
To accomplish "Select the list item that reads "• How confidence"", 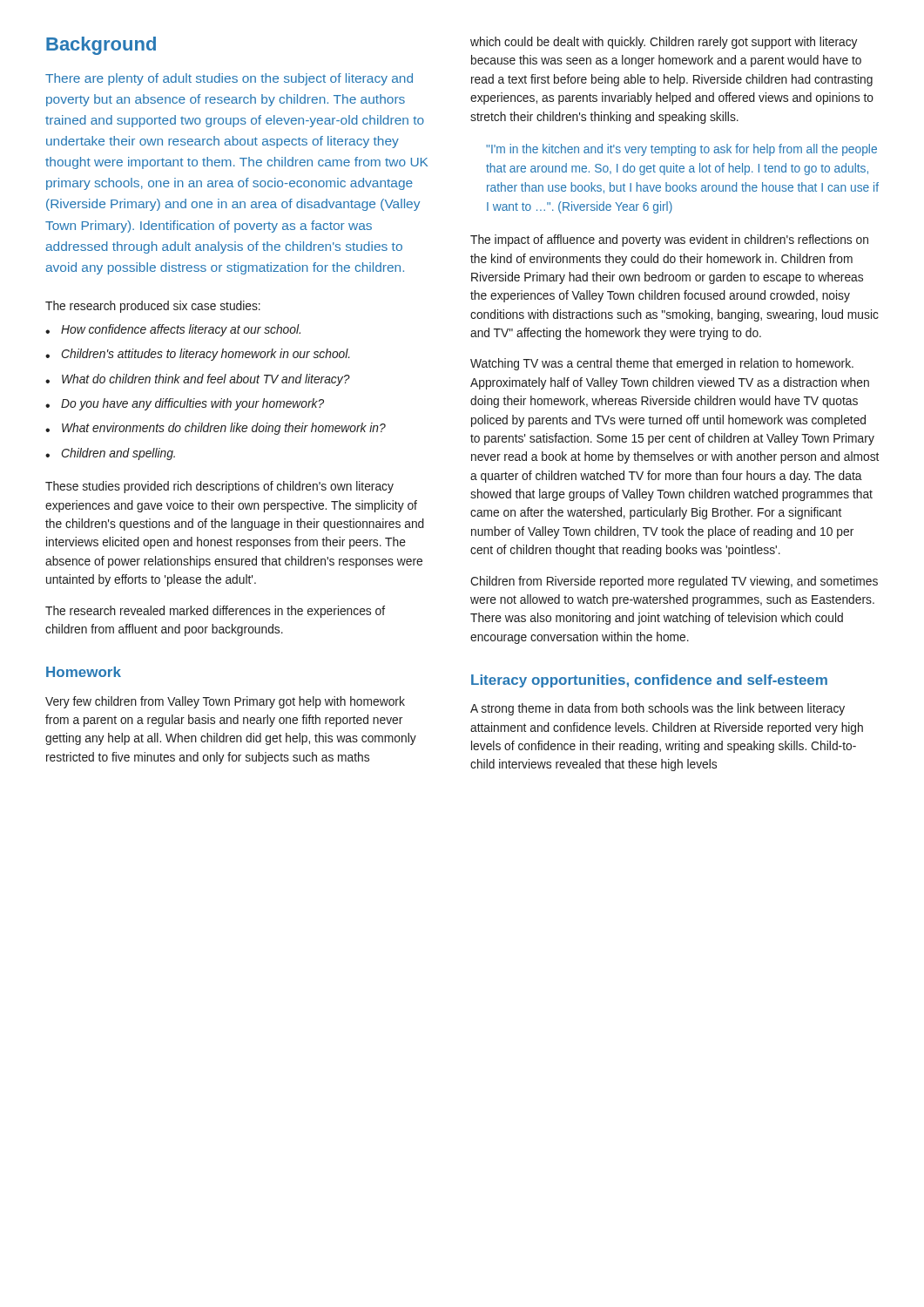I will pyautogui.click(x=174, y=332).
